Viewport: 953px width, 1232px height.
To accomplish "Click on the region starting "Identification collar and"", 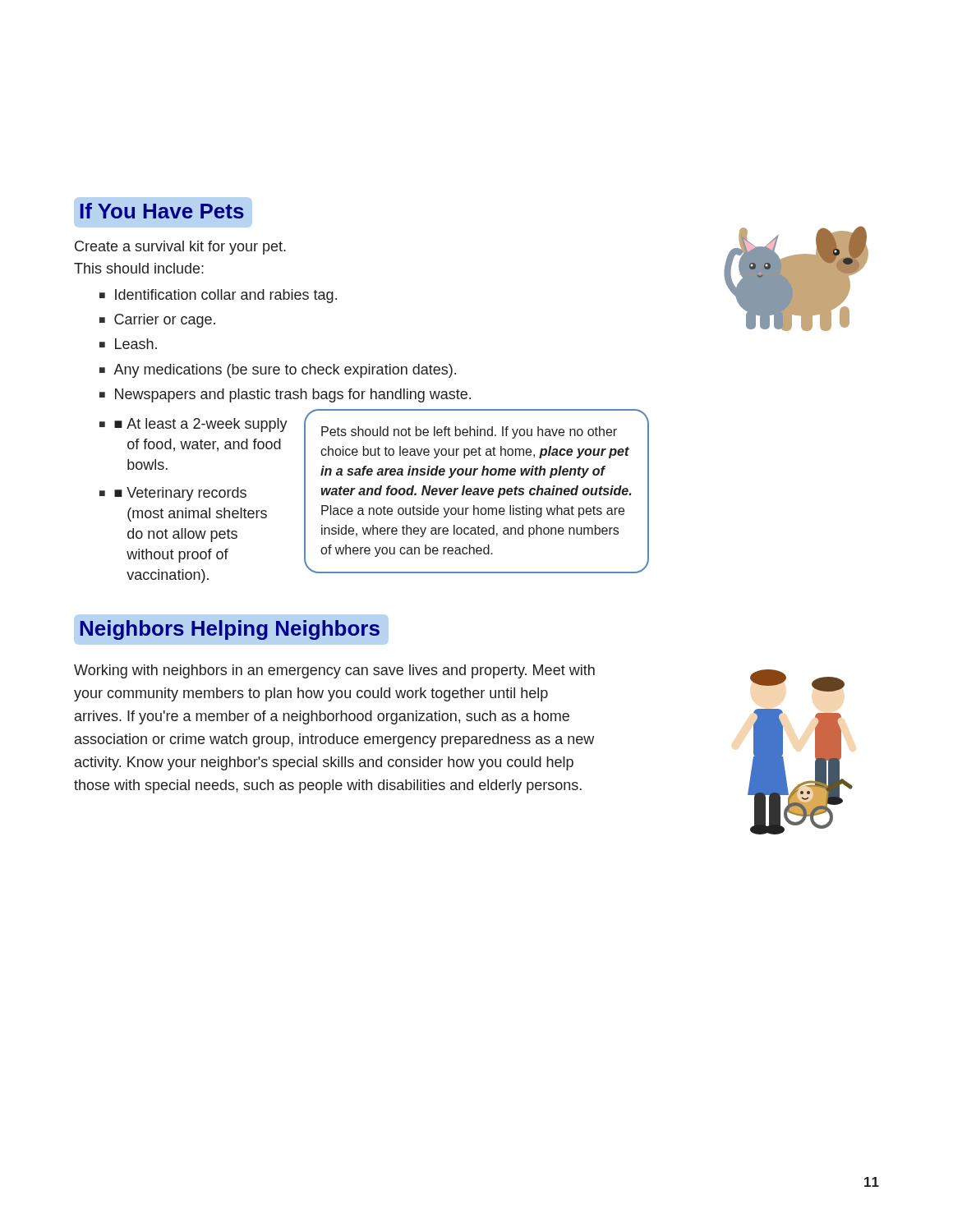I will tap(226, 295).
